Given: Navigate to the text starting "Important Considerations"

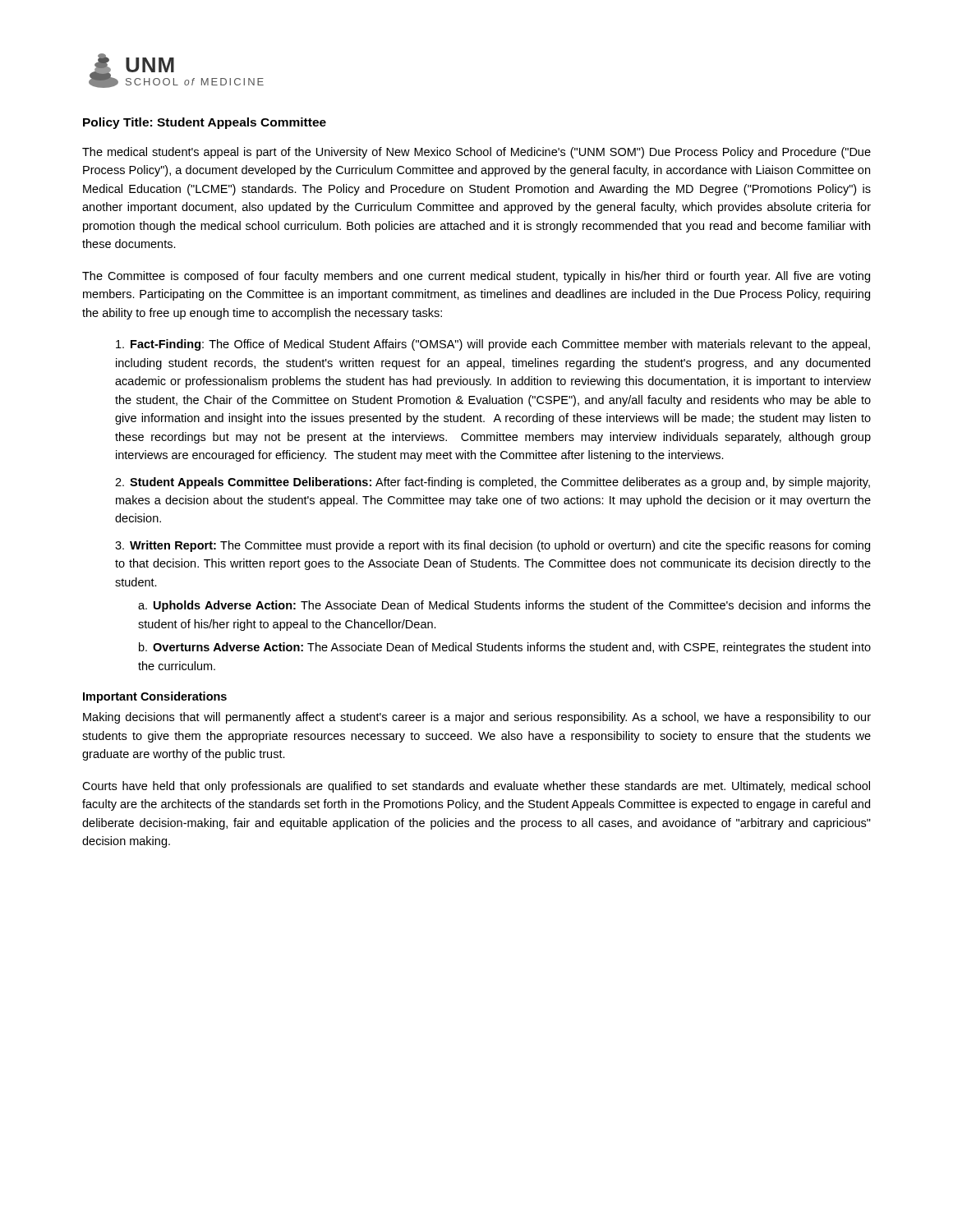Looking at the screenshot, I should click(x=155, y=697).
